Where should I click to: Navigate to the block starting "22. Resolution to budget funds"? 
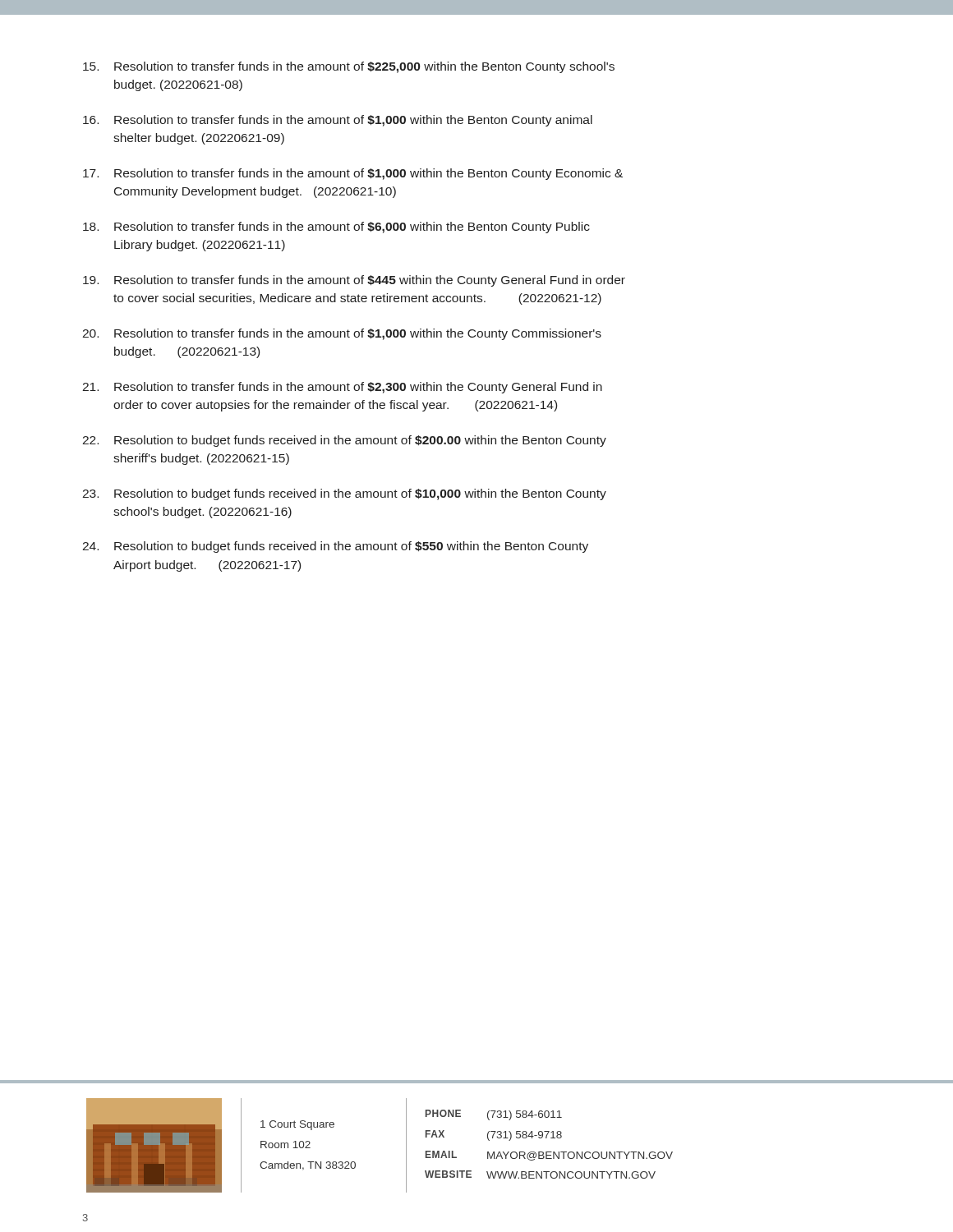coord(344,441)
